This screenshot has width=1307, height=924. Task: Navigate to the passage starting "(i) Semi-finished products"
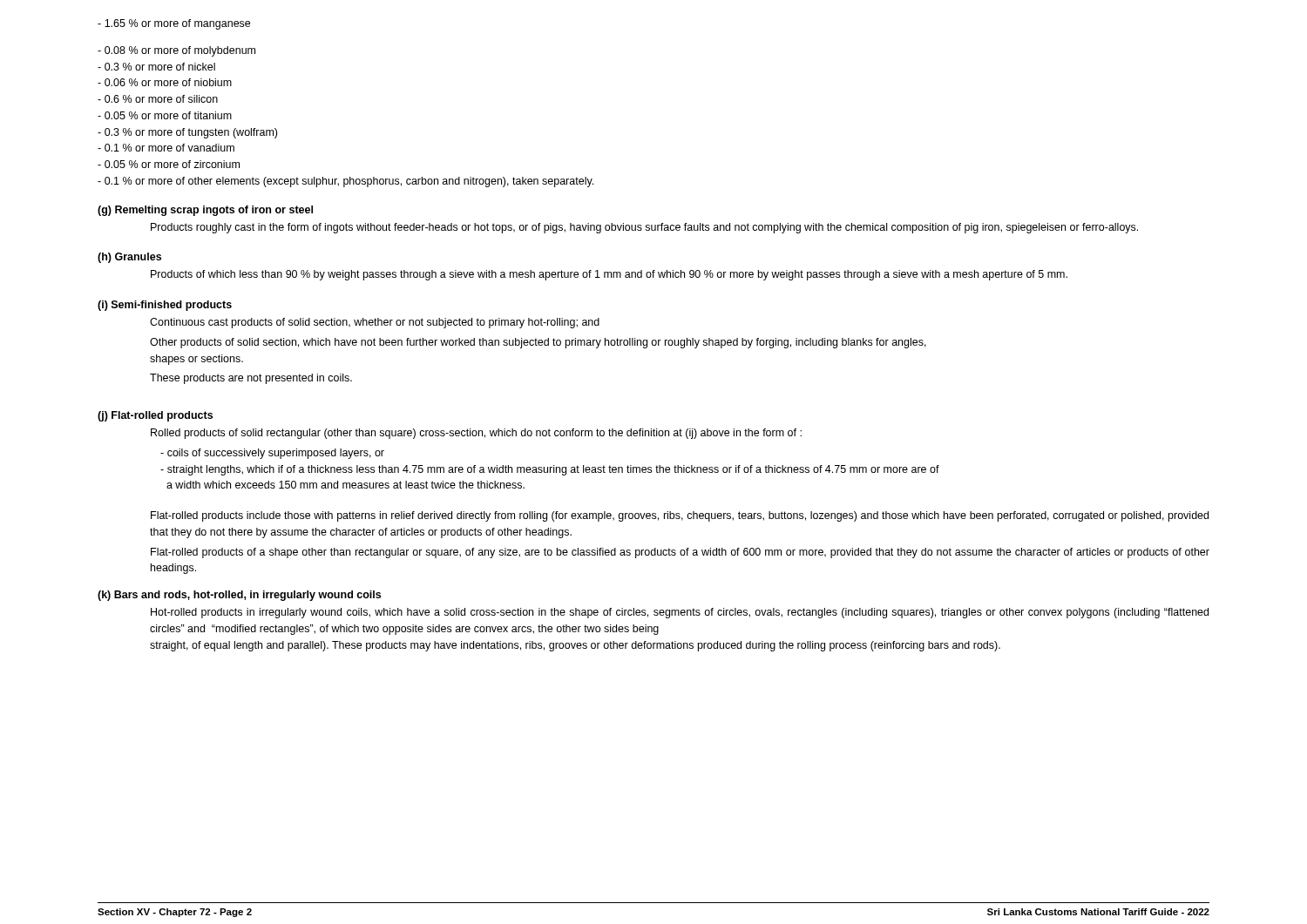click(x=165, y=305)
